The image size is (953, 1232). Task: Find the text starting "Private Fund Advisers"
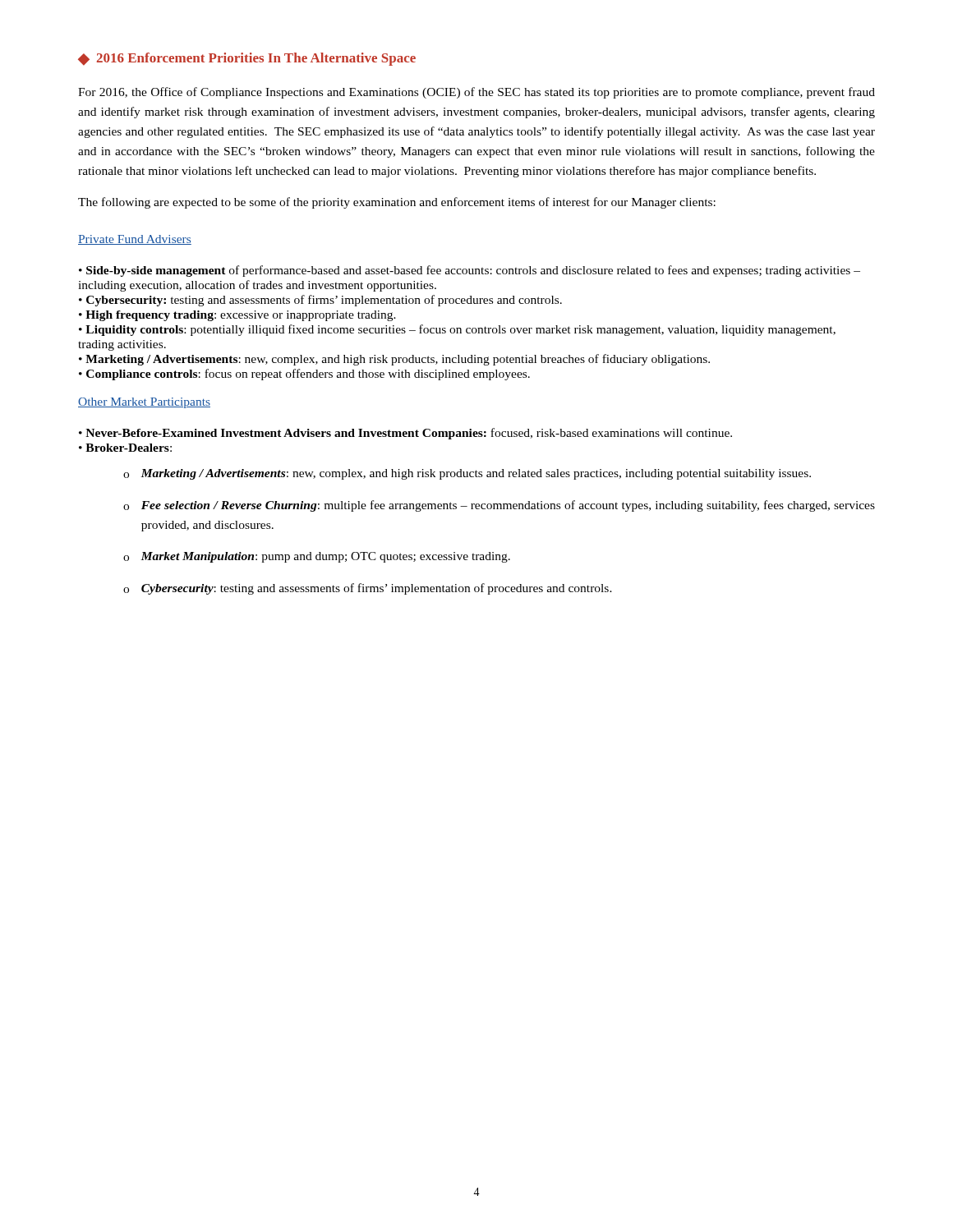tap(135, 239)
